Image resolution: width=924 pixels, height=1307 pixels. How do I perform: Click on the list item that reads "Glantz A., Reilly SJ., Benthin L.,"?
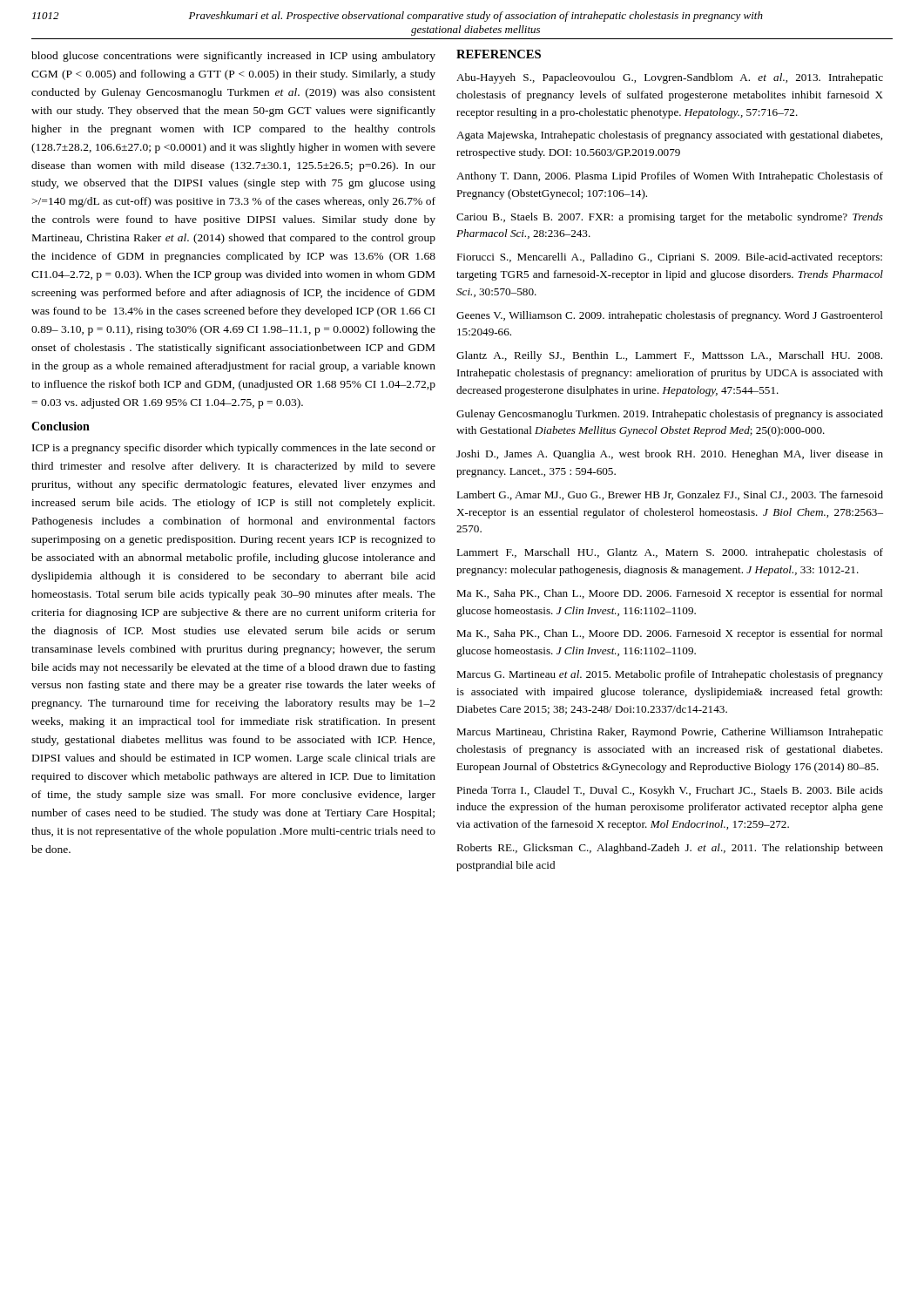coord(670,372)
